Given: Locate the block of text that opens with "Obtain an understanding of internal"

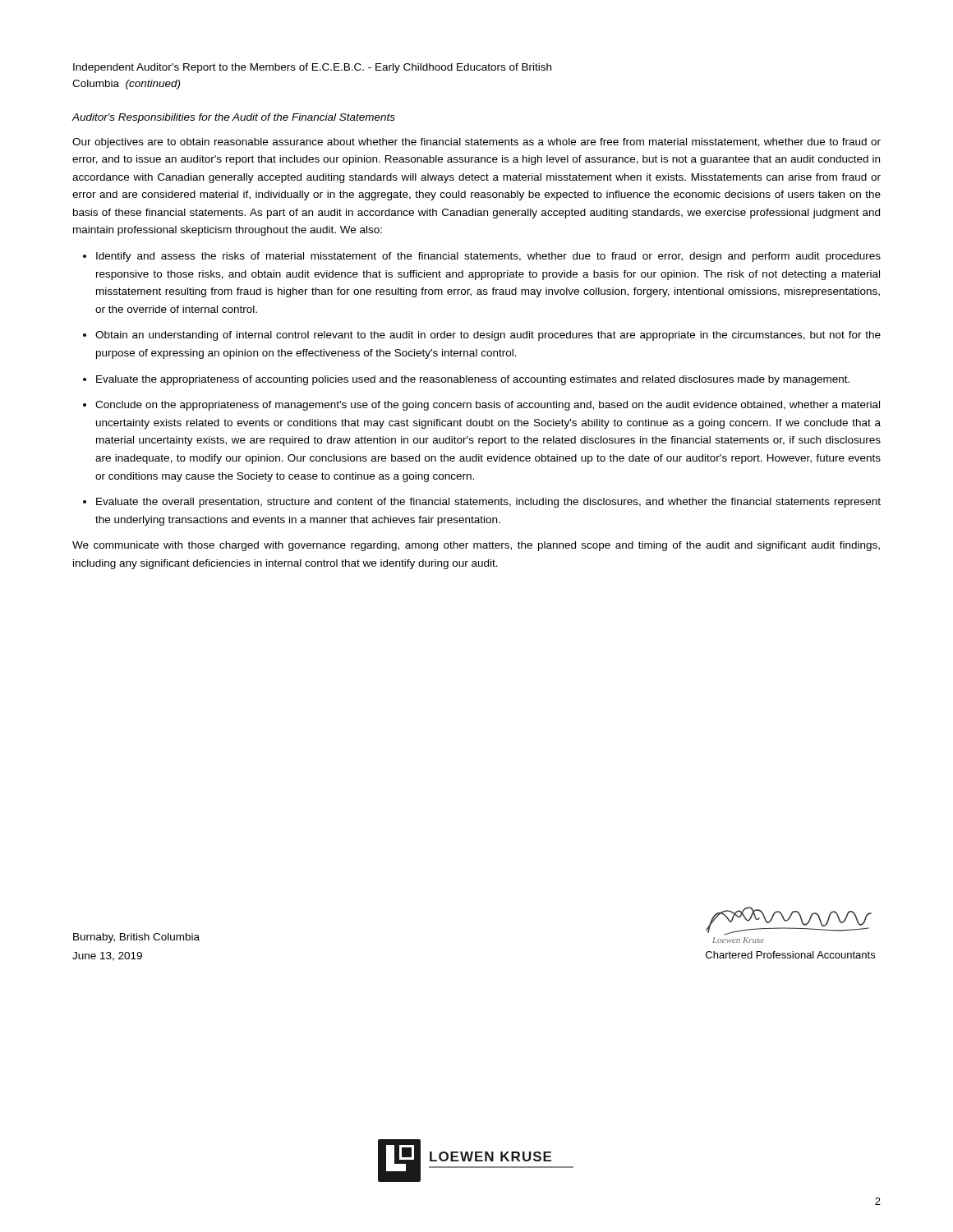Looking at the screenshot, I should [488, 344].
